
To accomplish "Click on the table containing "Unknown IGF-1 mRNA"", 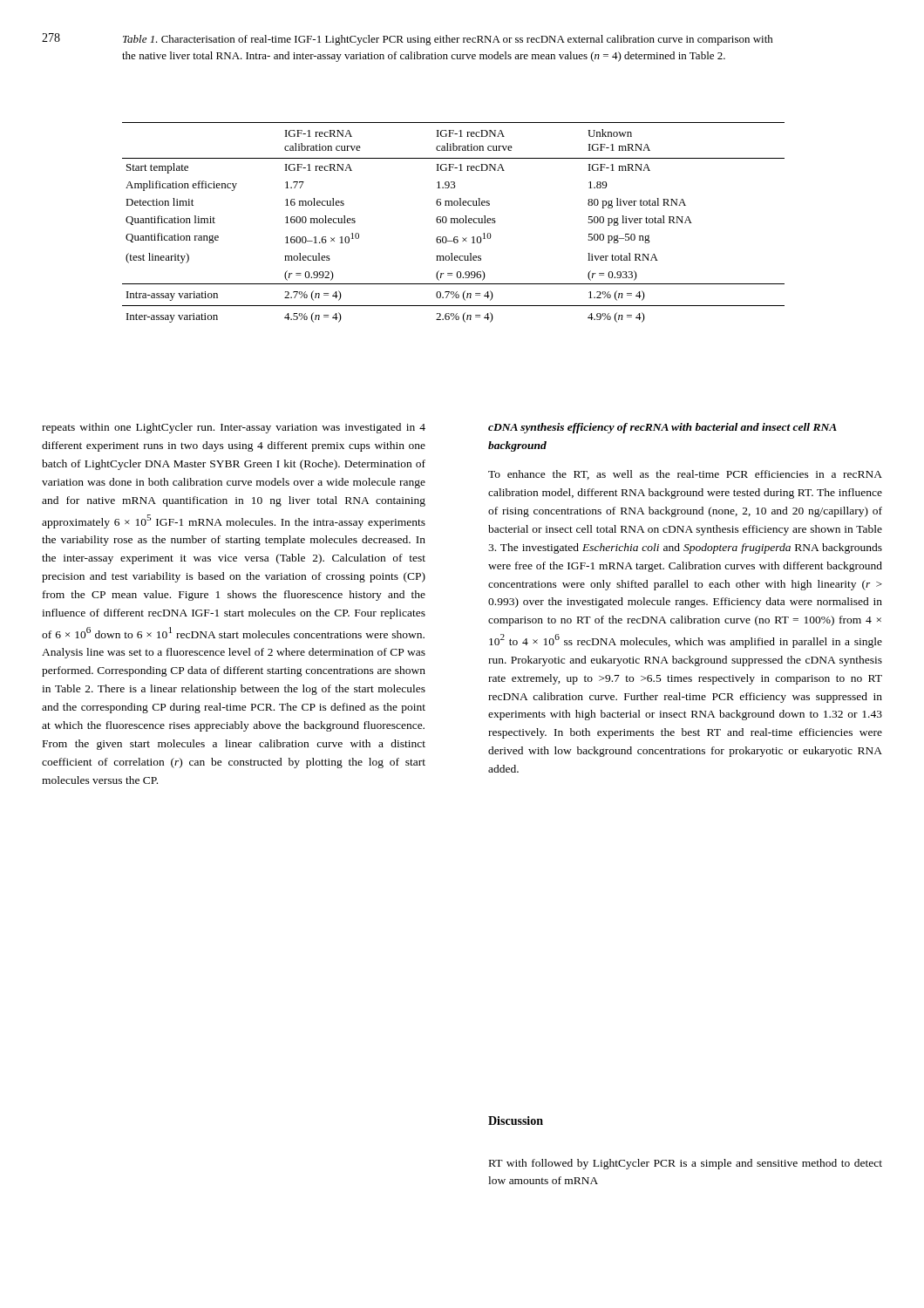I will pyautogui.click(x=453, y=225).
